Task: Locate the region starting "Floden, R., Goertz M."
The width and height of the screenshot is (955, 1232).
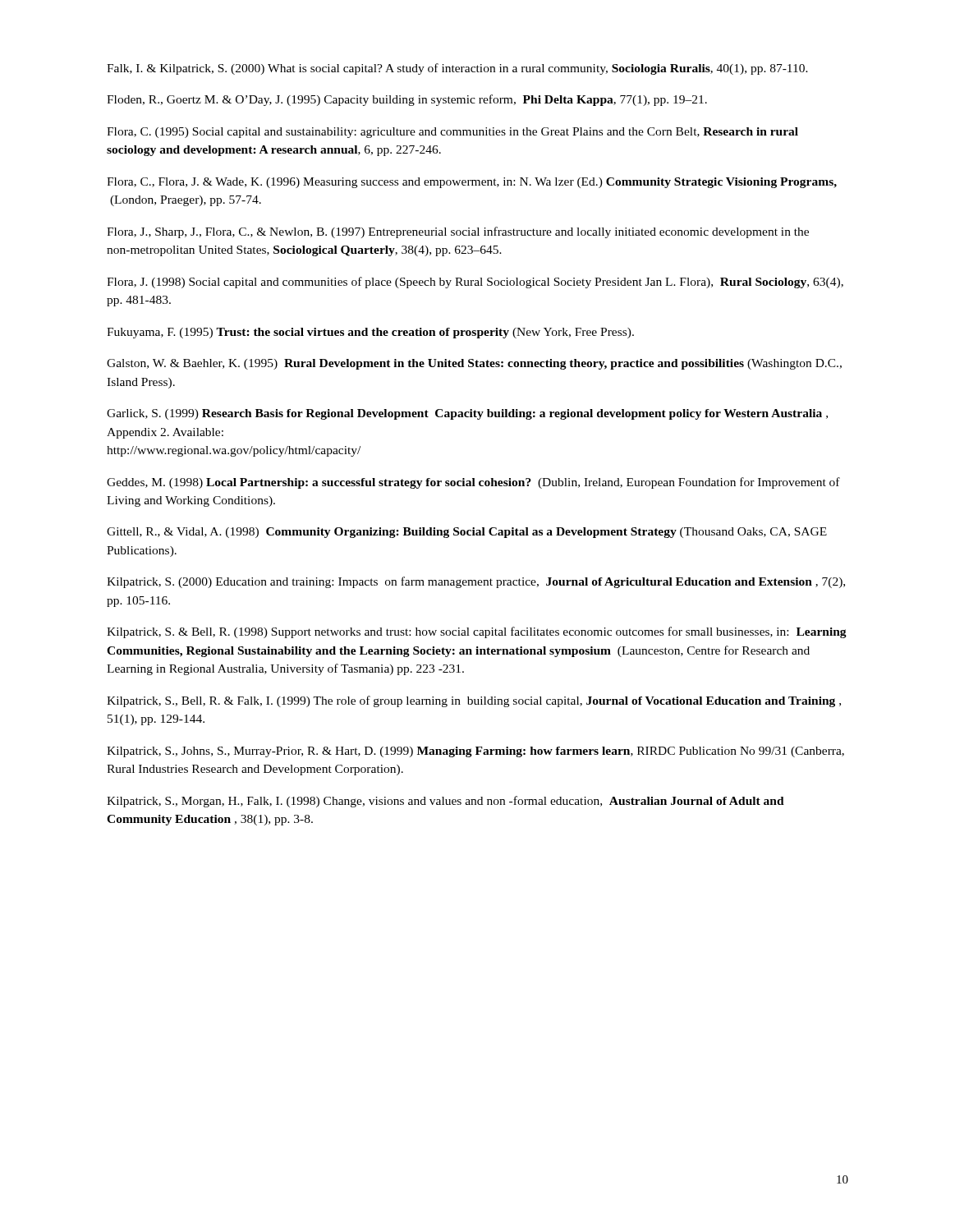Action: [407, 99]
